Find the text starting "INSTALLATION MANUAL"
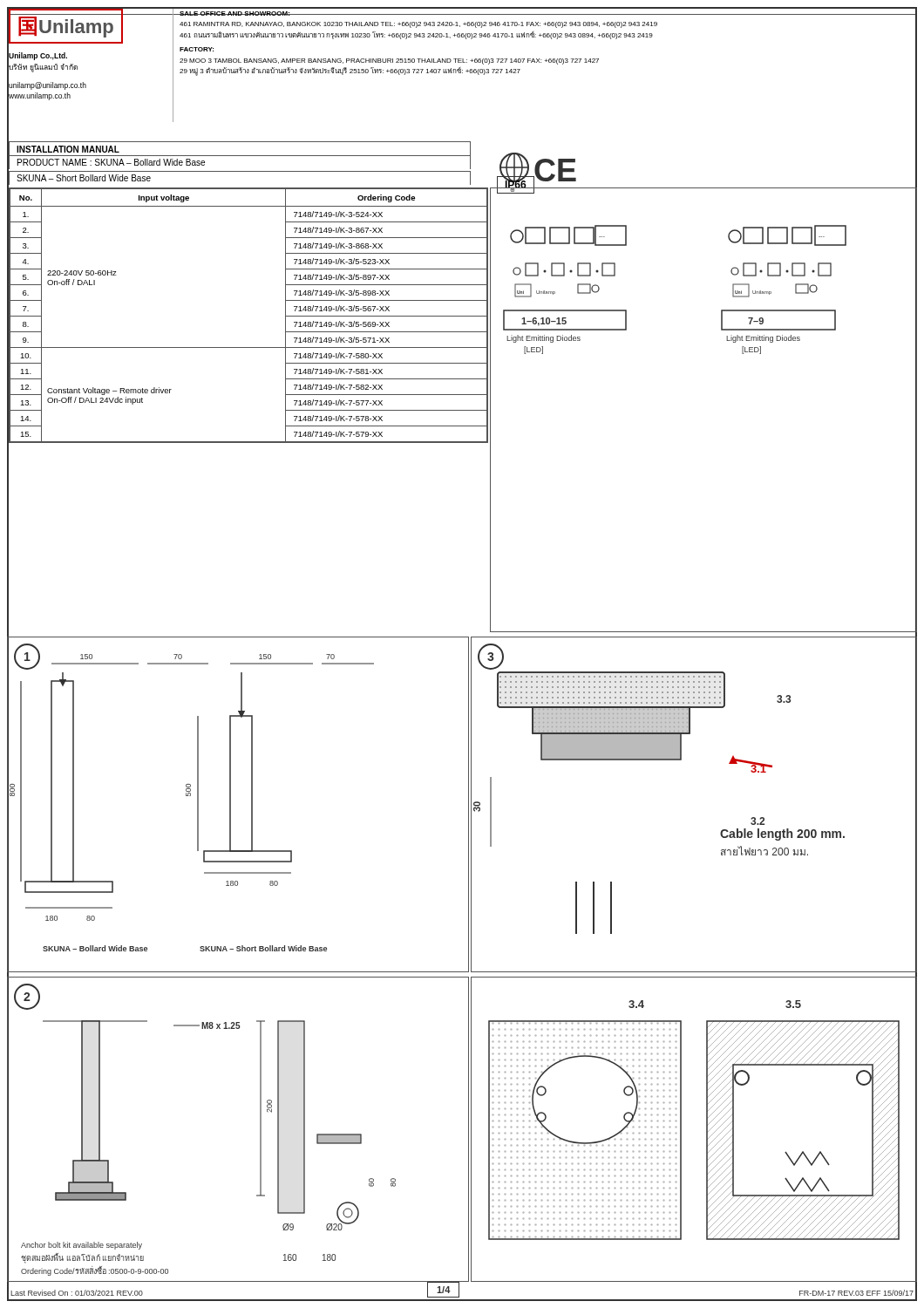Viewport: 924px width, 1308px height. (68, 150)
